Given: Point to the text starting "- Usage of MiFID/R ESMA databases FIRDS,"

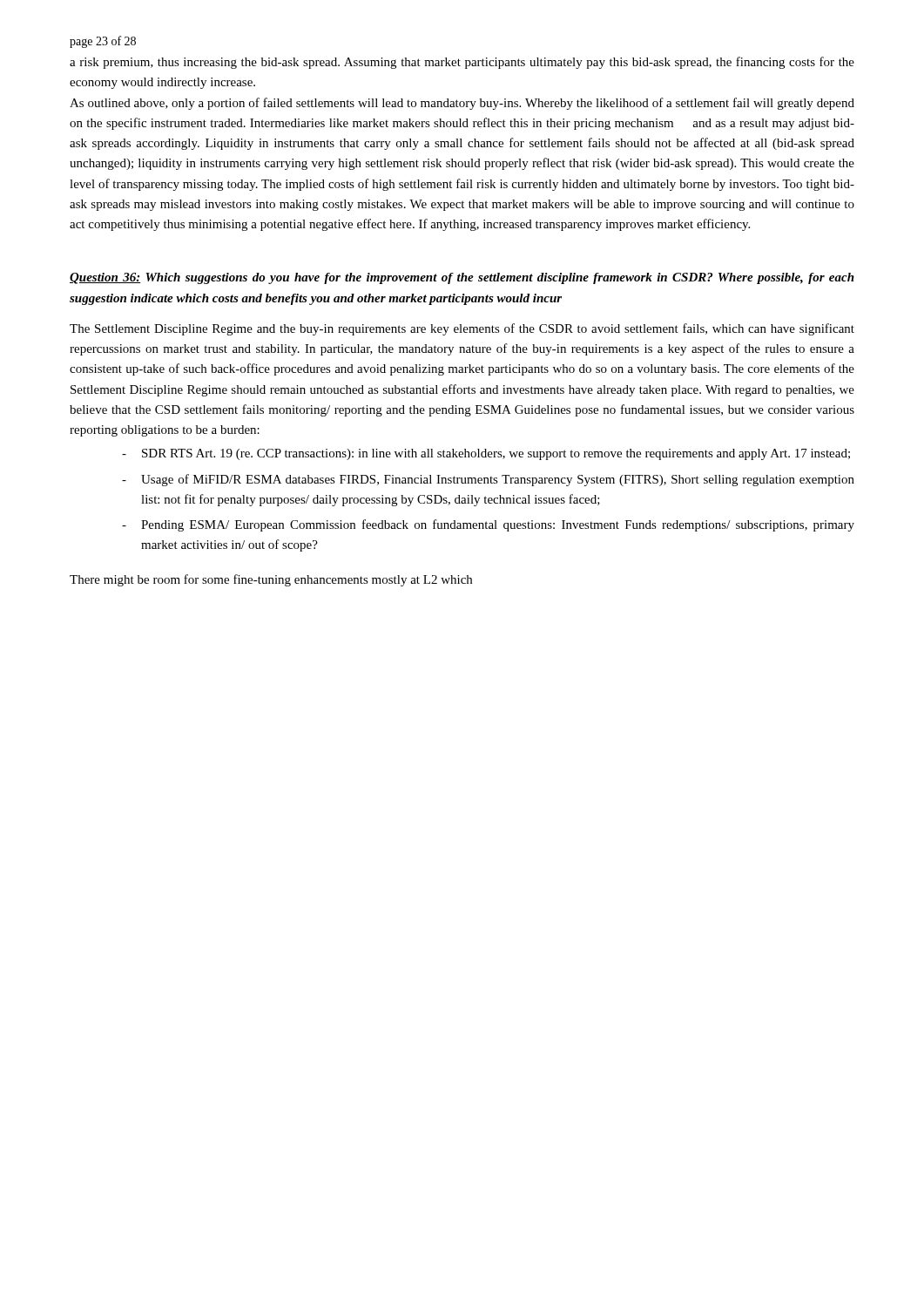Looking at the screenshot, I should [x=488, y=489].
